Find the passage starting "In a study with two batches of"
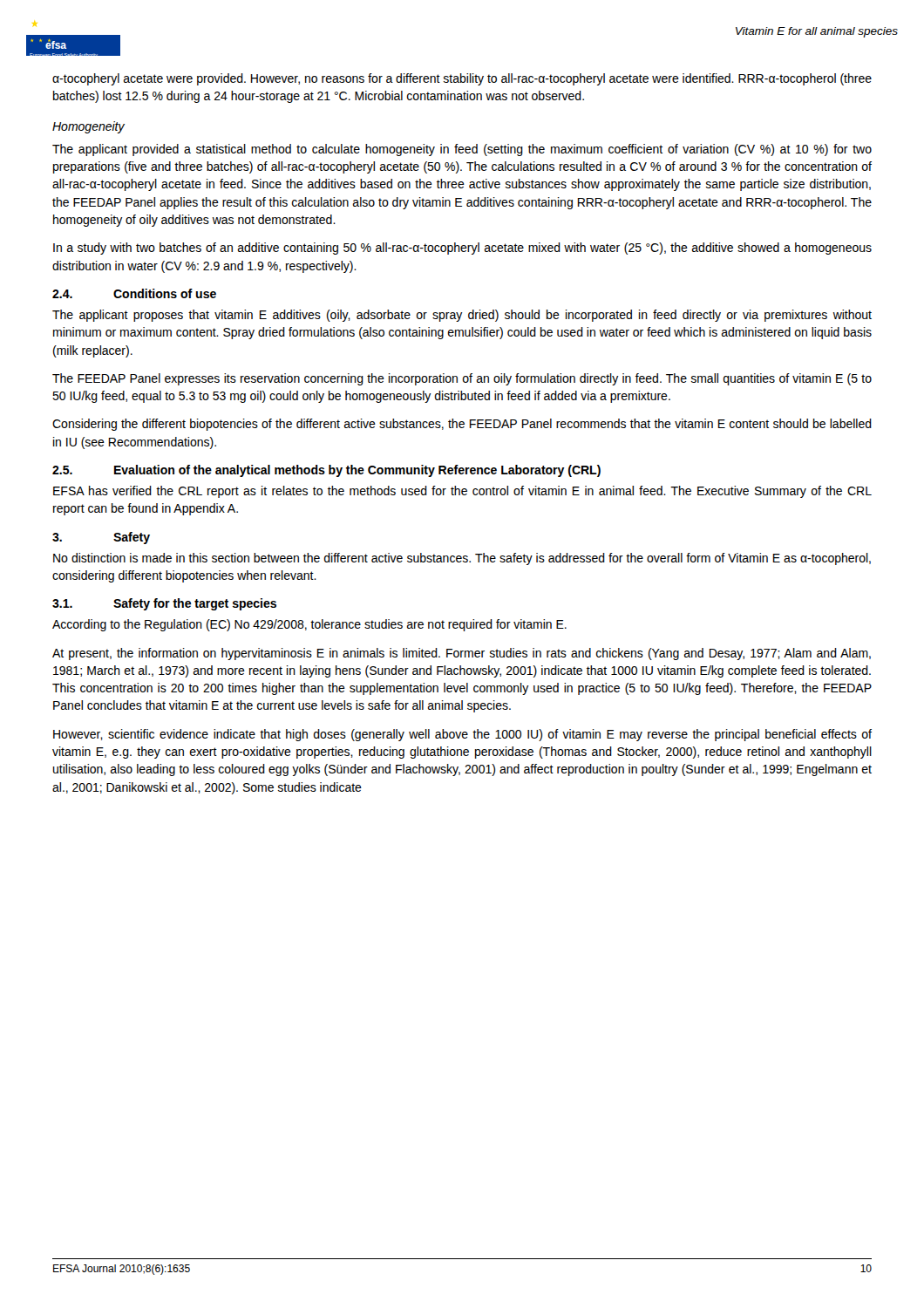 point(462,257)
